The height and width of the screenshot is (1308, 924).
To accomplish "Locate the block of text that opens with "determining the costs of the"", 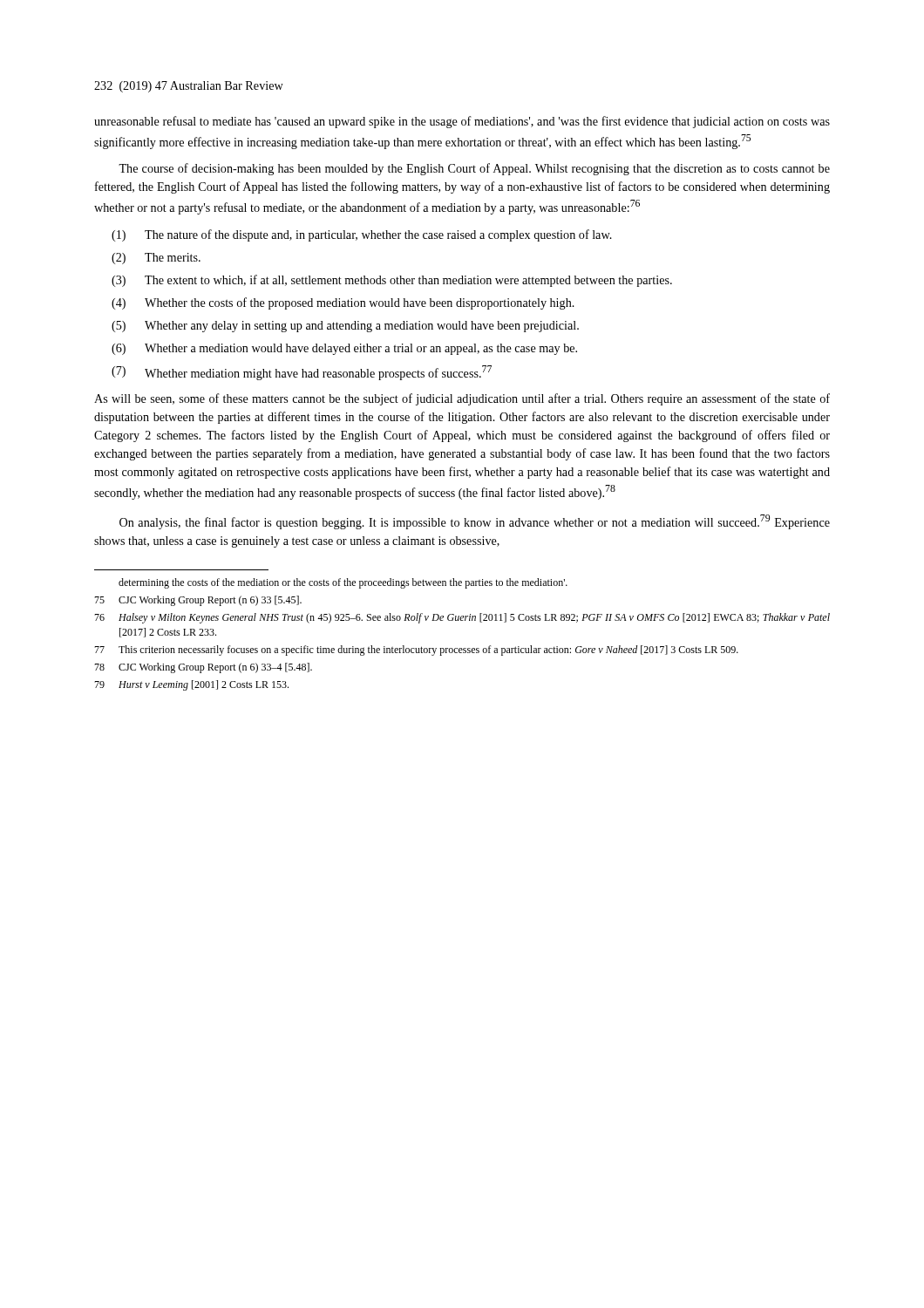I will click(462, 583).
